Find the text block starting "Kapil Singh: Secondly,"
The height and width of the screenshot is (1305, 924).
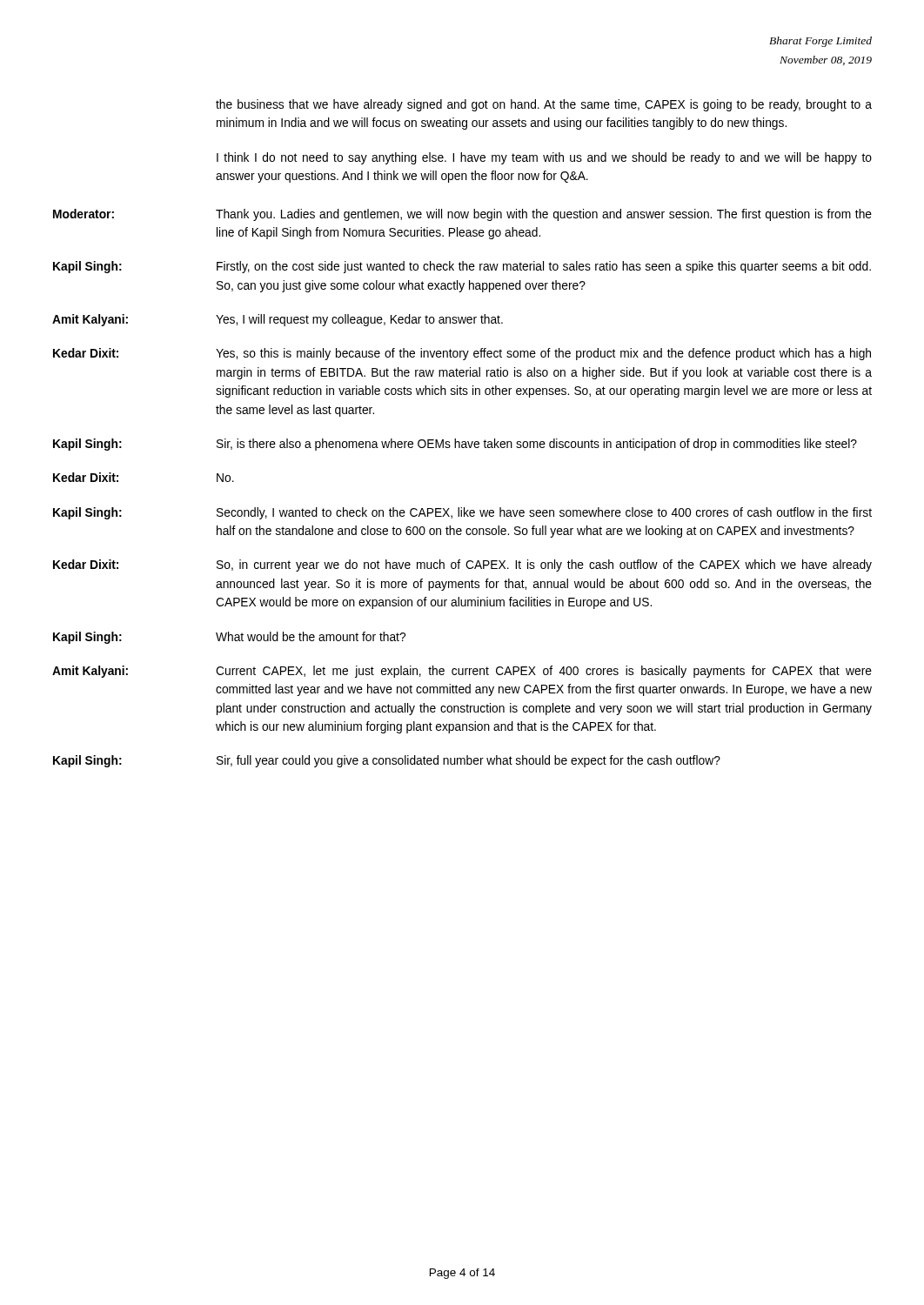[x=462, y=522]
